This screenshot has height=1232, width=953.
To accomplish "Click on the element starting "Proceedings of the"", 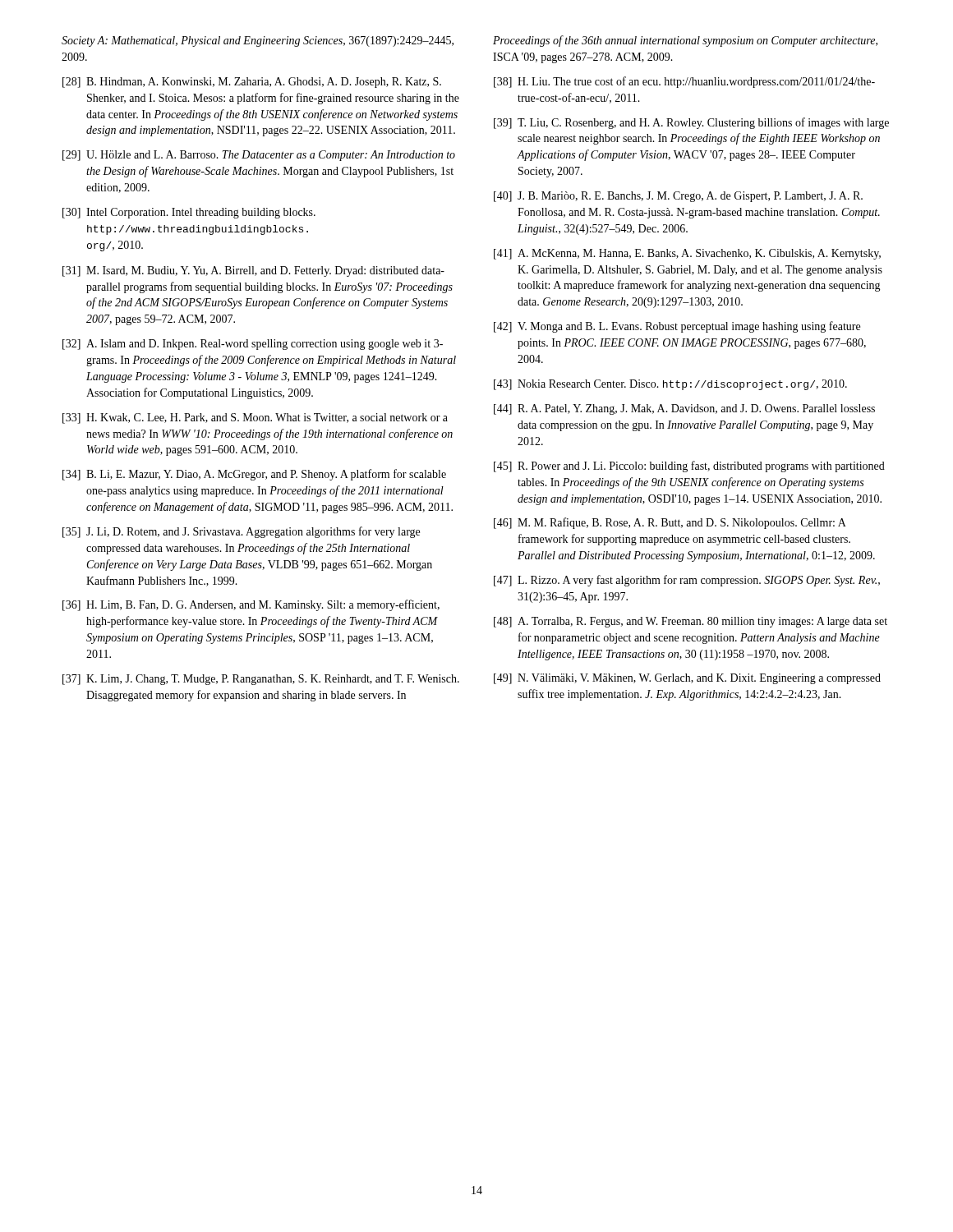I will (692, 49).
